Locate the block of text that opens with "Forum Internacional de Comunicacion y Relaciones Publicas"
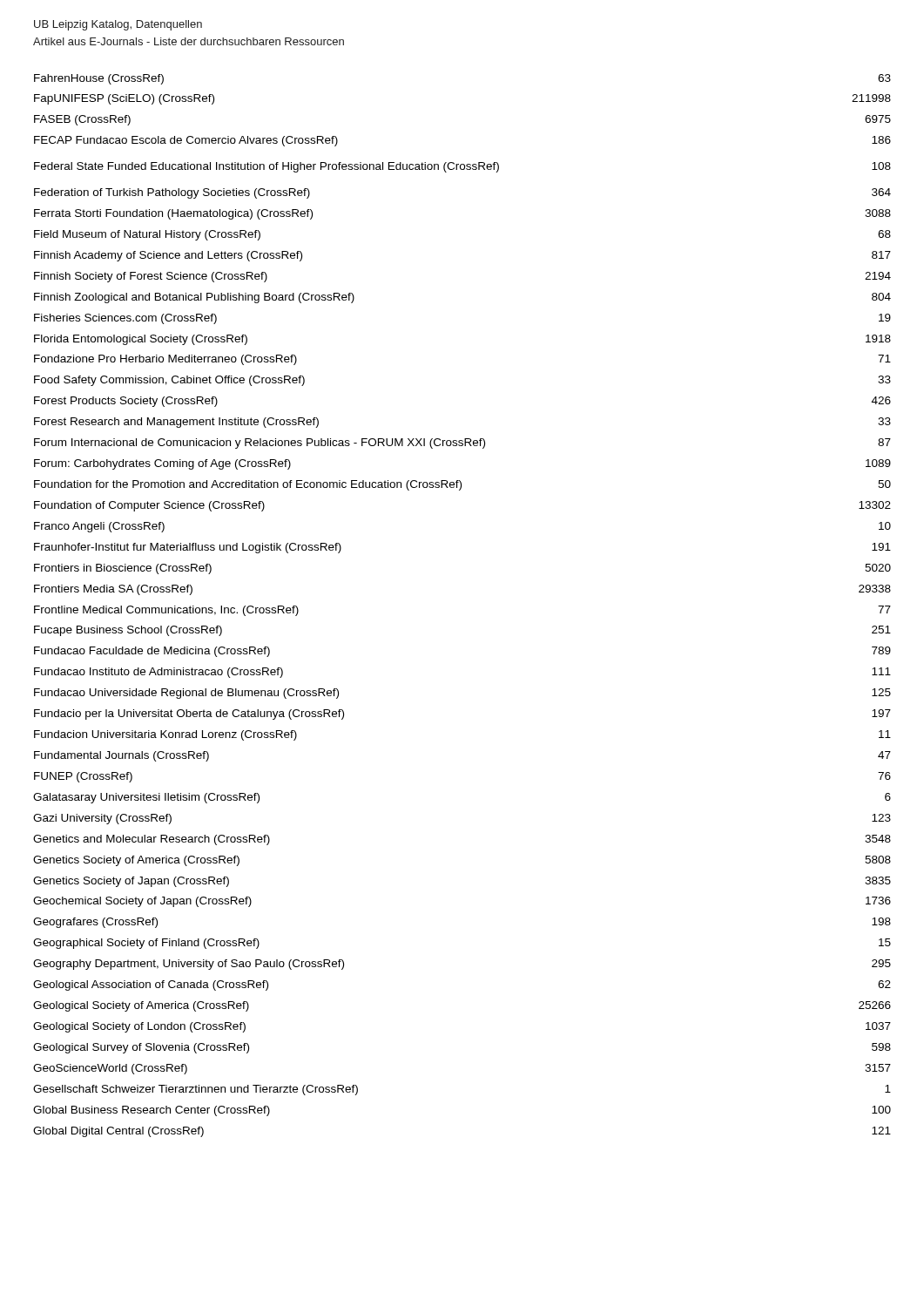 462,443
